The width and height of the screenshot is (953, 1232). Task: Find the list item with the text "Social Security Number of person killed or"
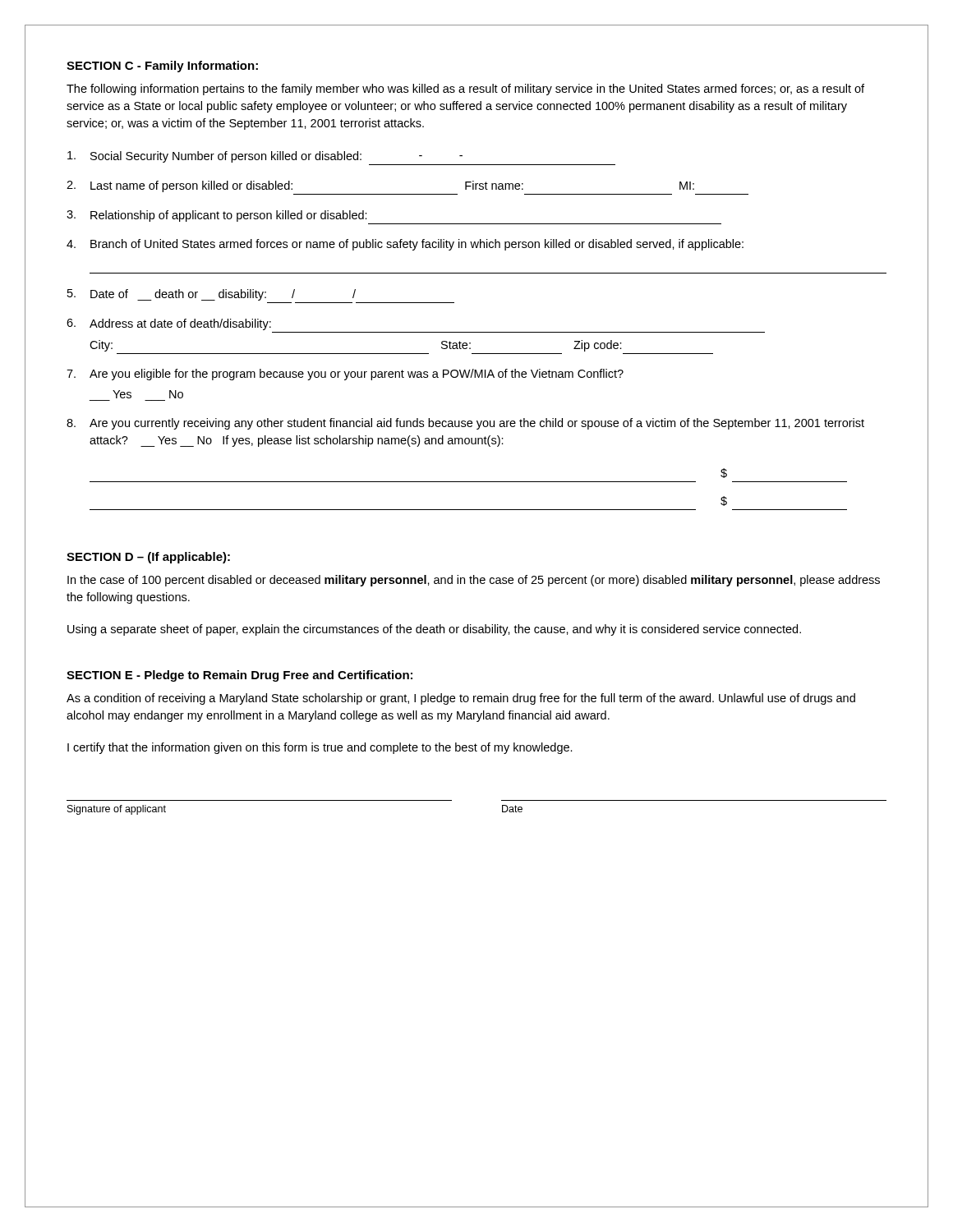(x=476, y=156)
